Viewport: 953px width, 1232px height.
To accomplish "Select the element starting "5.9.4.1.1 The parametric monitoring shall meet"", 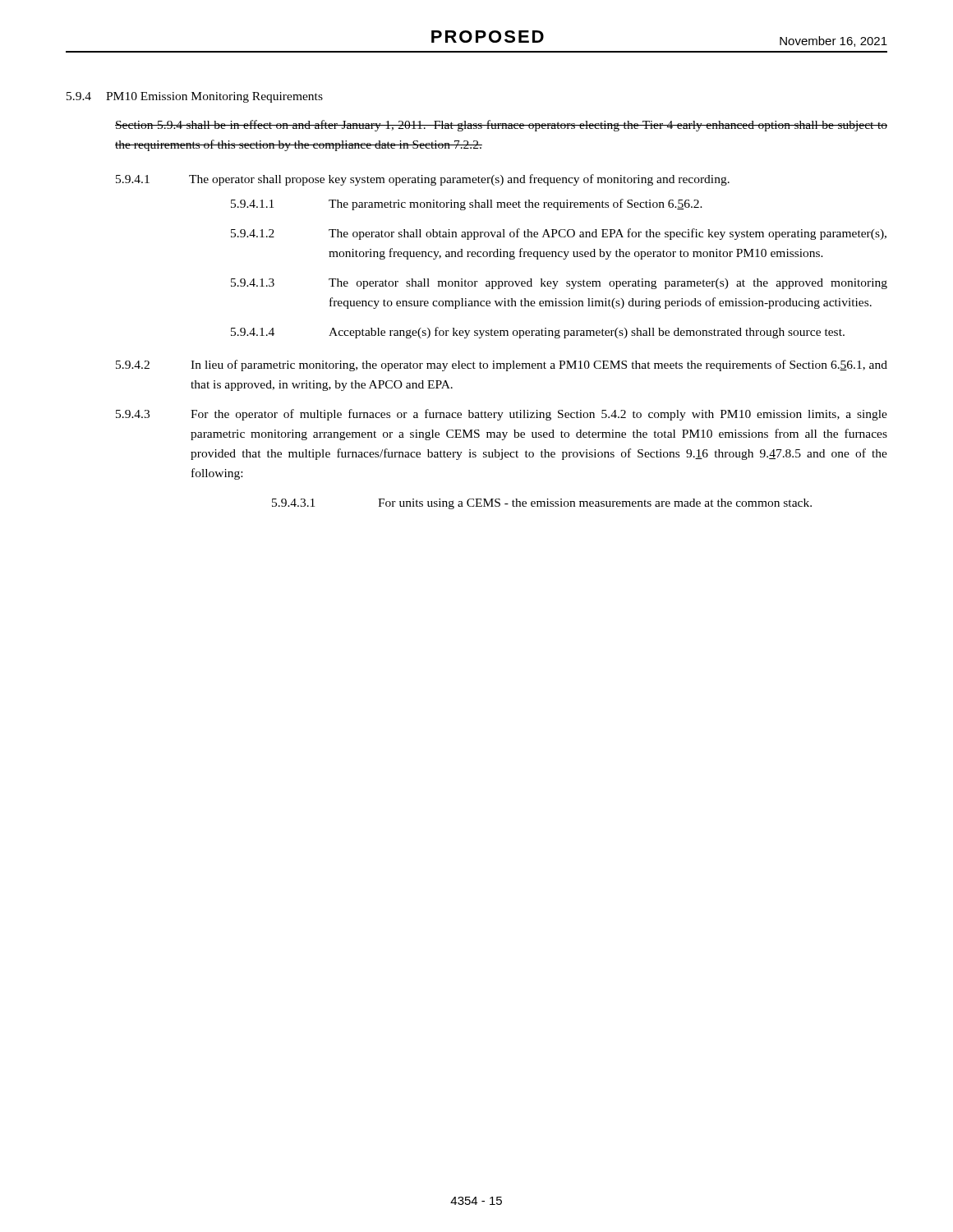I will [559, 204].
